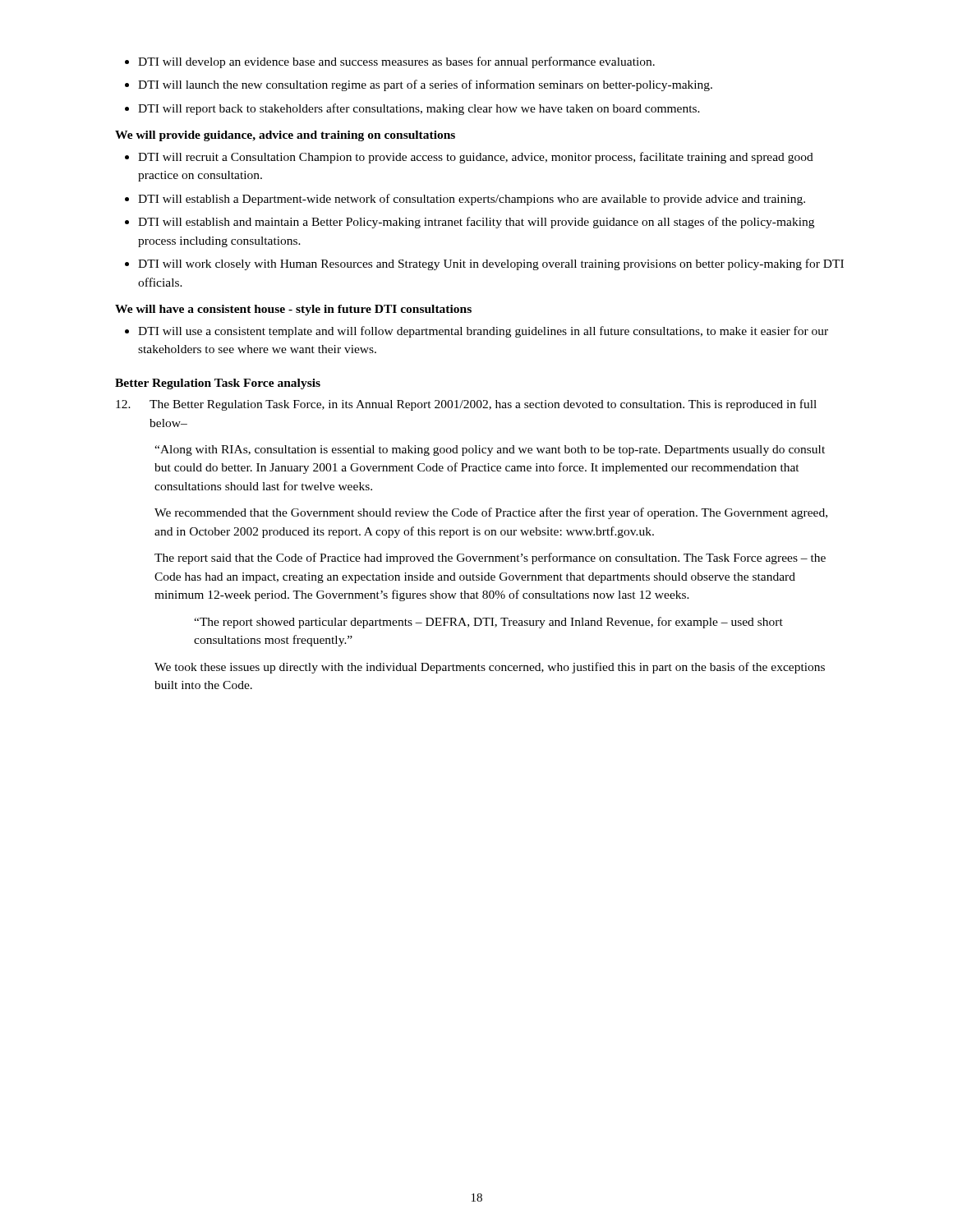Select the element starting "“Along with RIAs, consultation is essential to making"
Screen dimensions: 1232x953
coord(490,467)
